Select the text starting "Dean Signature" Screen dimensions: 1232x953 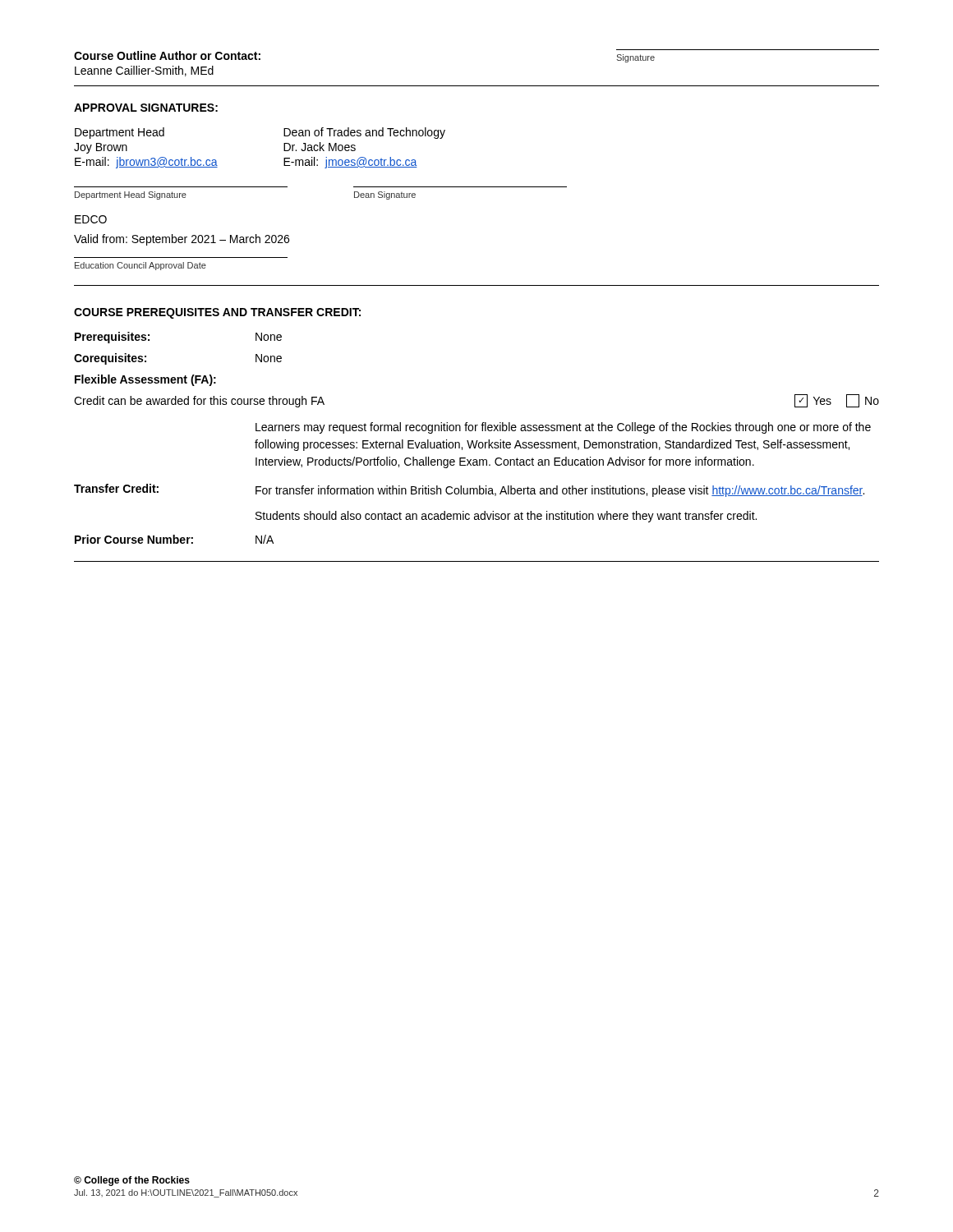pos(385,195)
